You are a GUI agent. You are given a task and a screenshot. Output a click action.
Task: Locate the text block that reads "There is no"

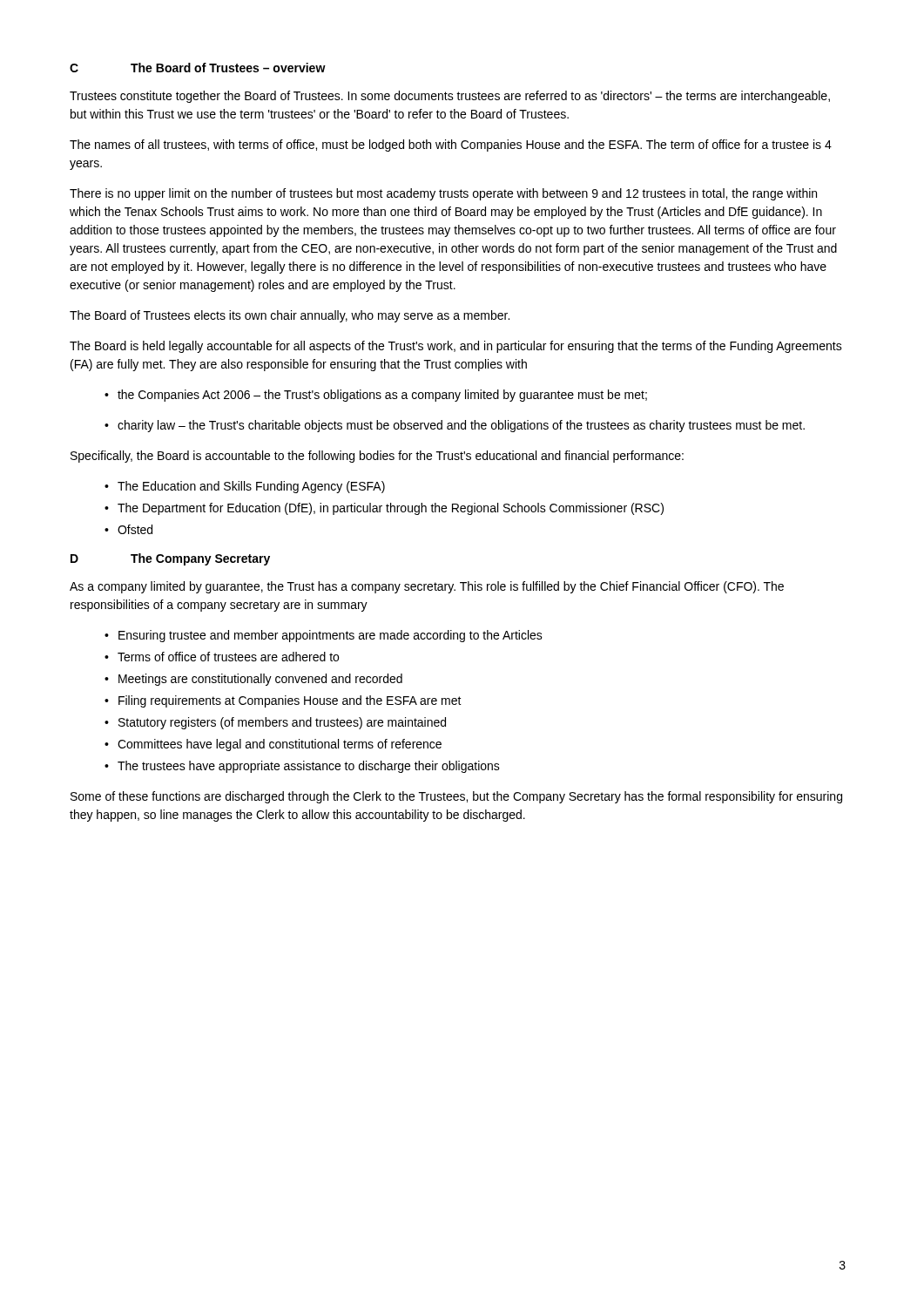tap(453, 239)
